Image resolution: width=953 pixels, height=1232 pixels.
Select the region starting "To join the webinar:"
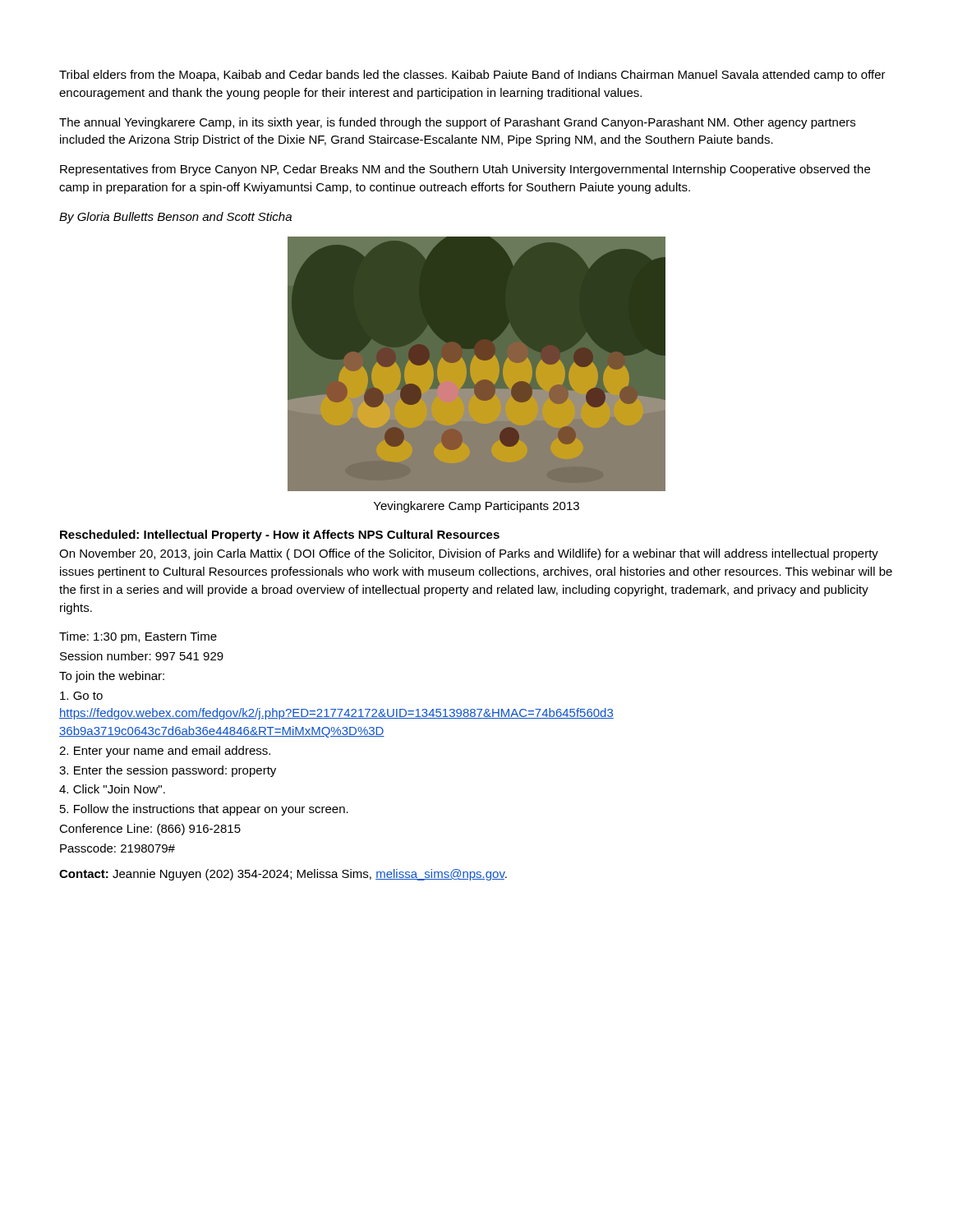coord(112,675)
